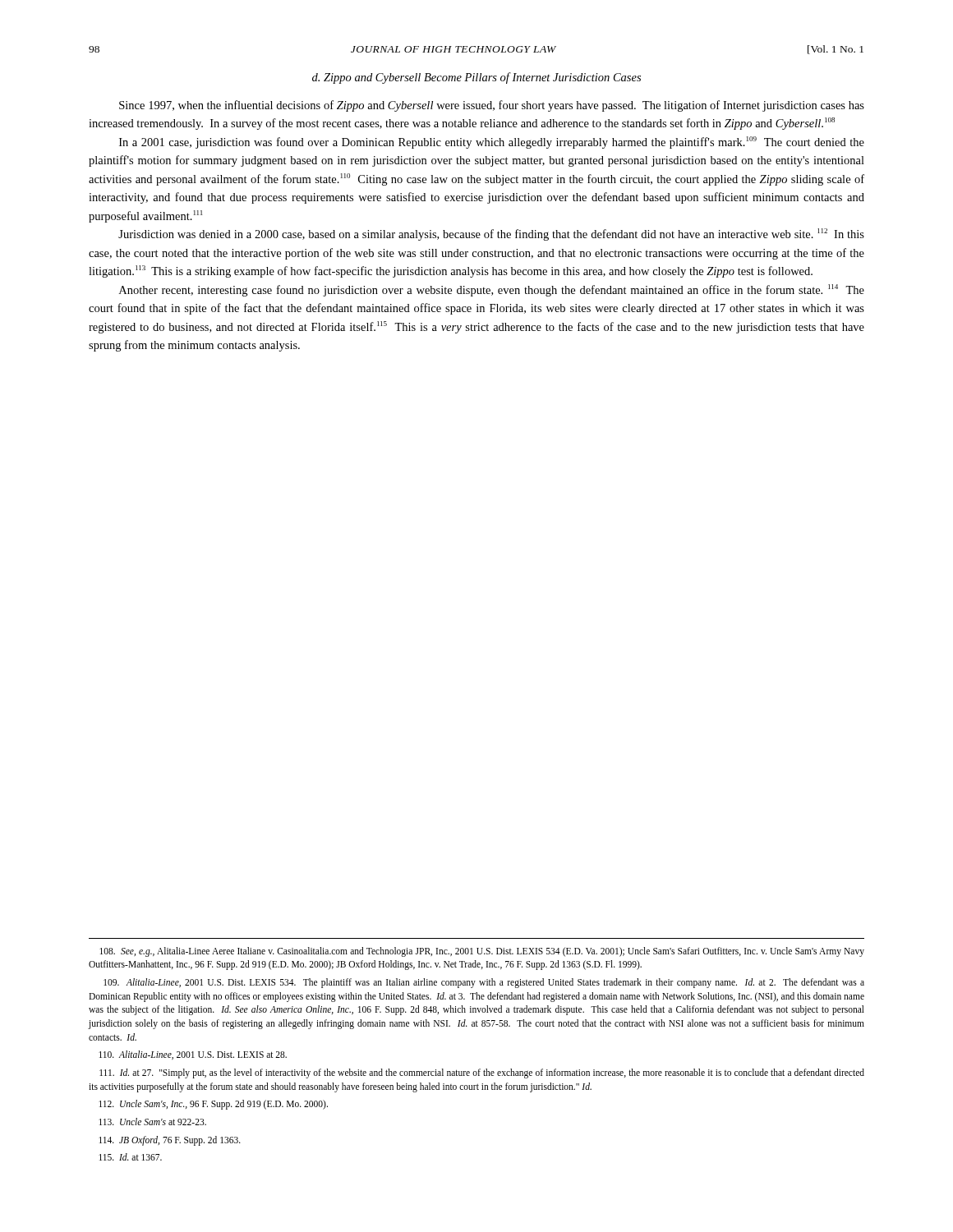Point to the text block starting "Id. at 1367."
This screenshot has width=953, height=1232.
125,1158
